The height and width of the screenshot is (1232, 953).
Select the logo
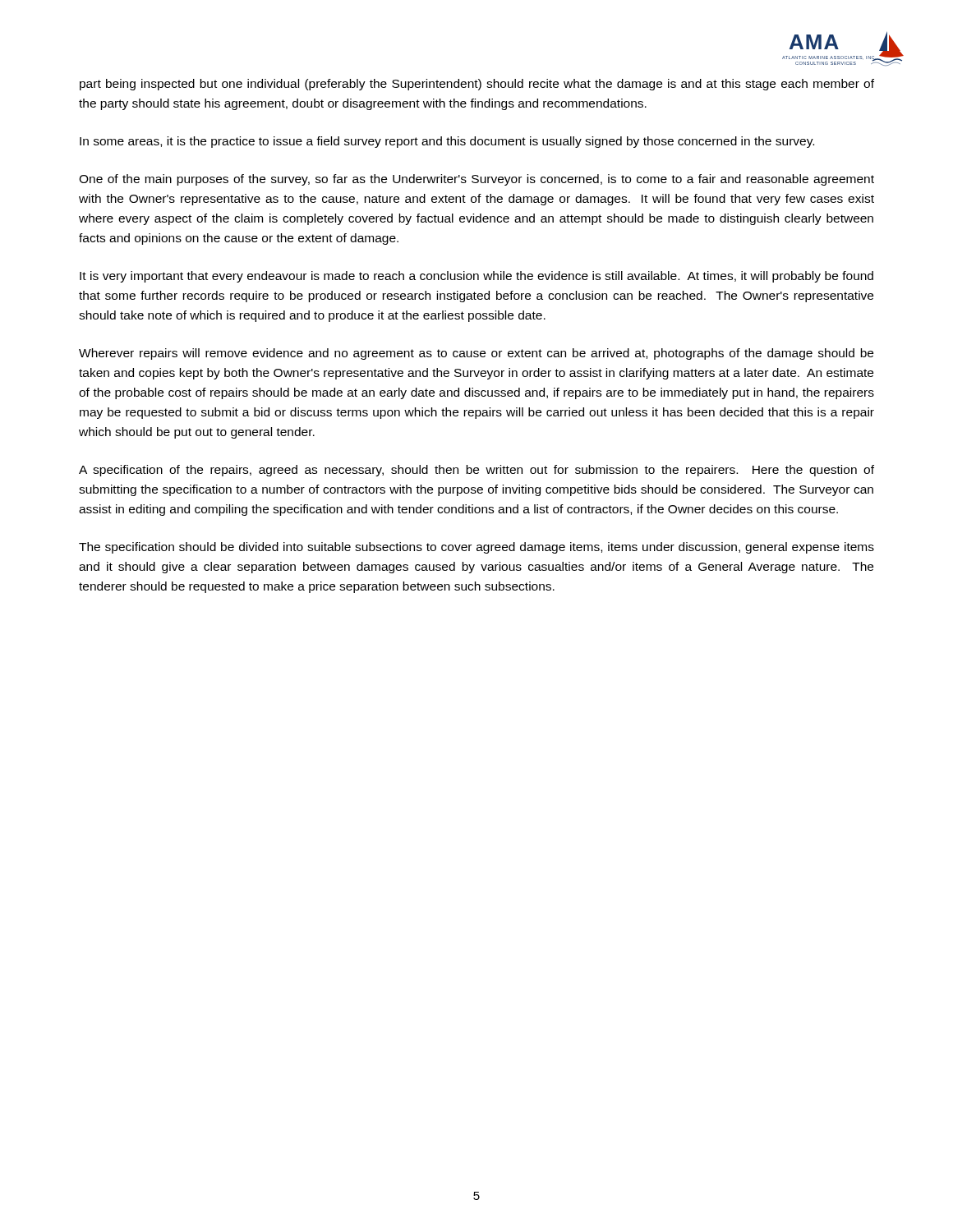(848, 47)
